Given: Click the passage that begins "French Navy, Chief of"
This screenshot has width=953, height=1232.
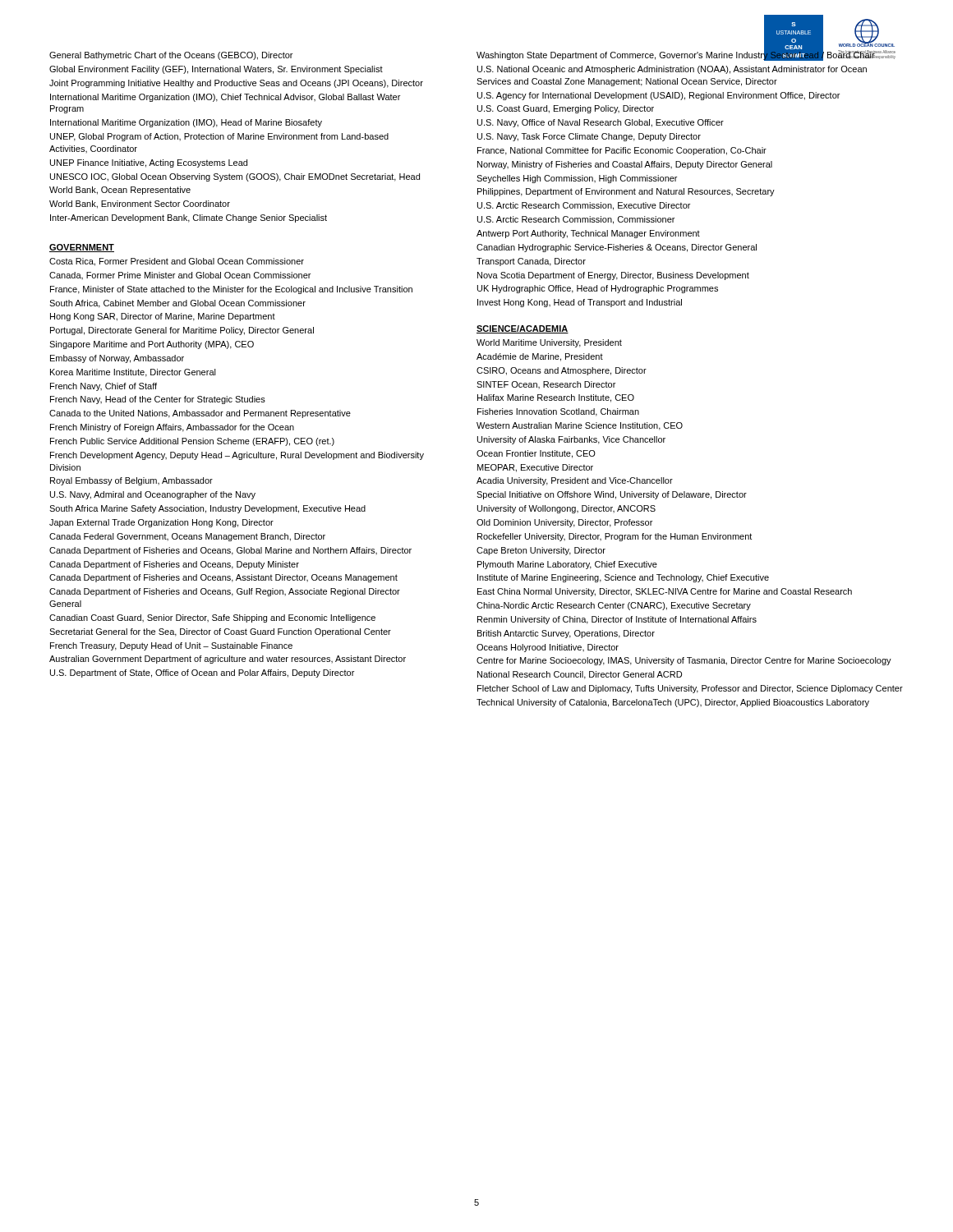Looking at the screenshot, I should (103, 386).
